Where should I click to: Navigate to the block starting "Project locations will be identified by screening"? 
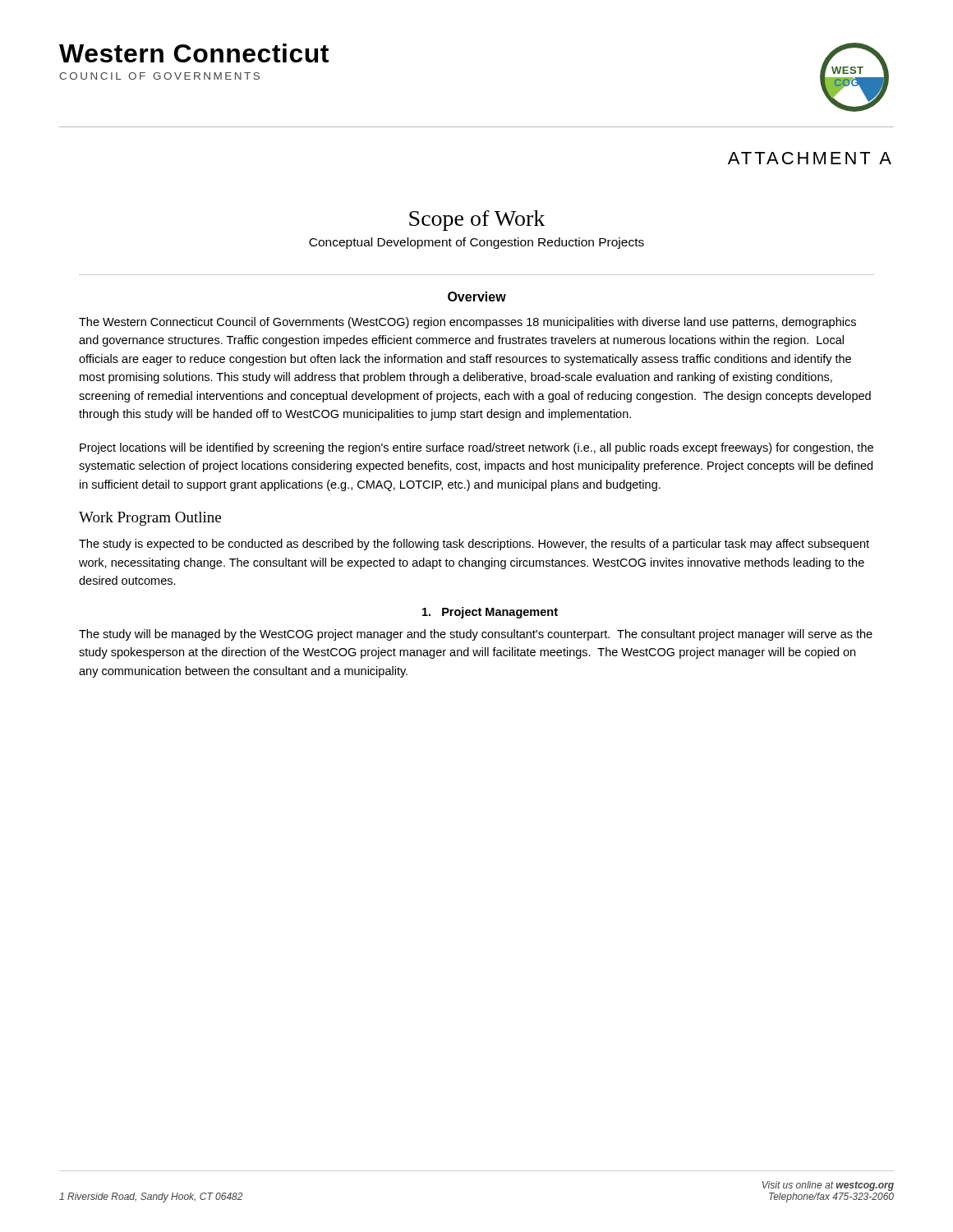coord(476,466)
